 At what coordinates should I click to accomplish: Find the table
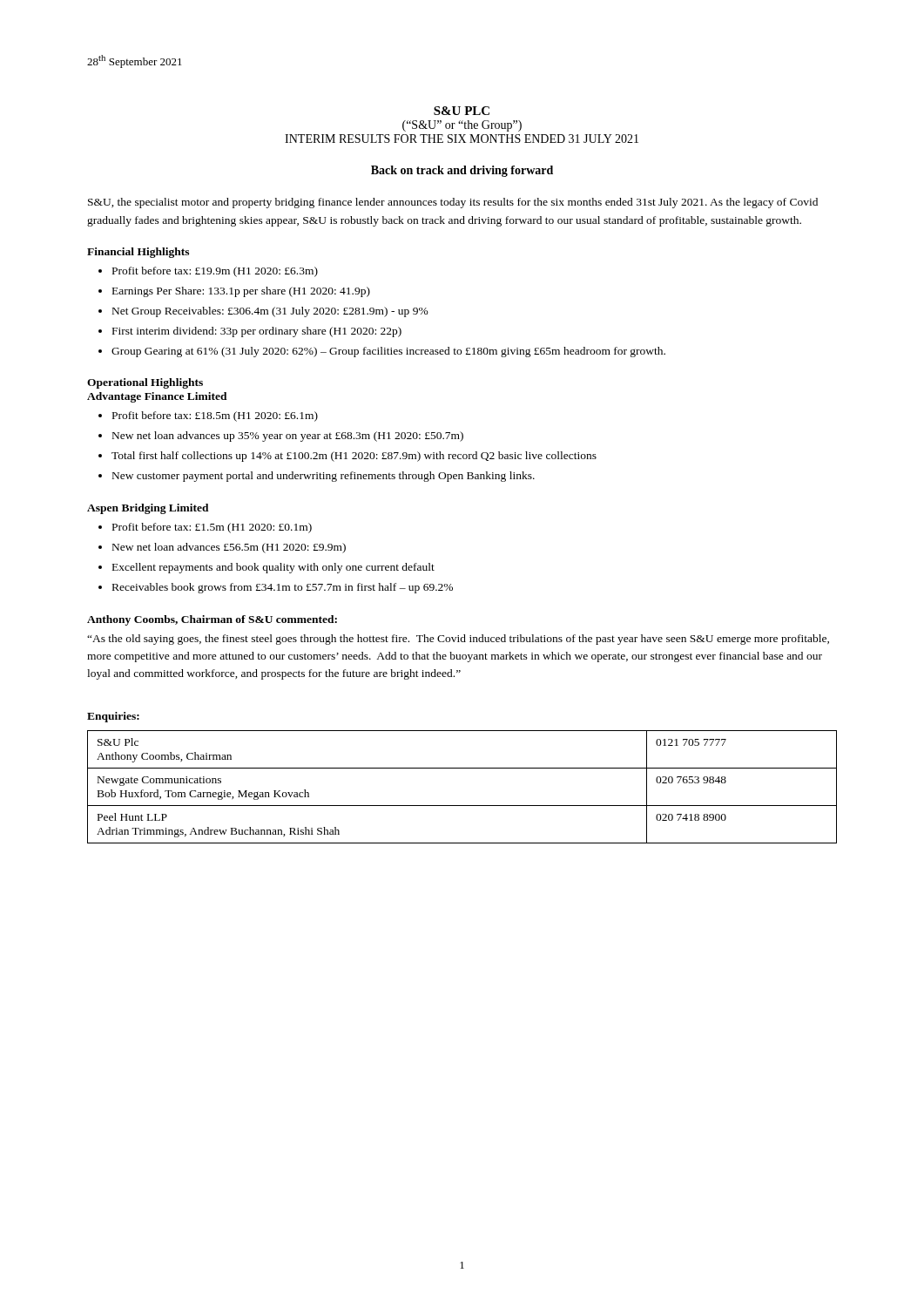click(462, 786)
